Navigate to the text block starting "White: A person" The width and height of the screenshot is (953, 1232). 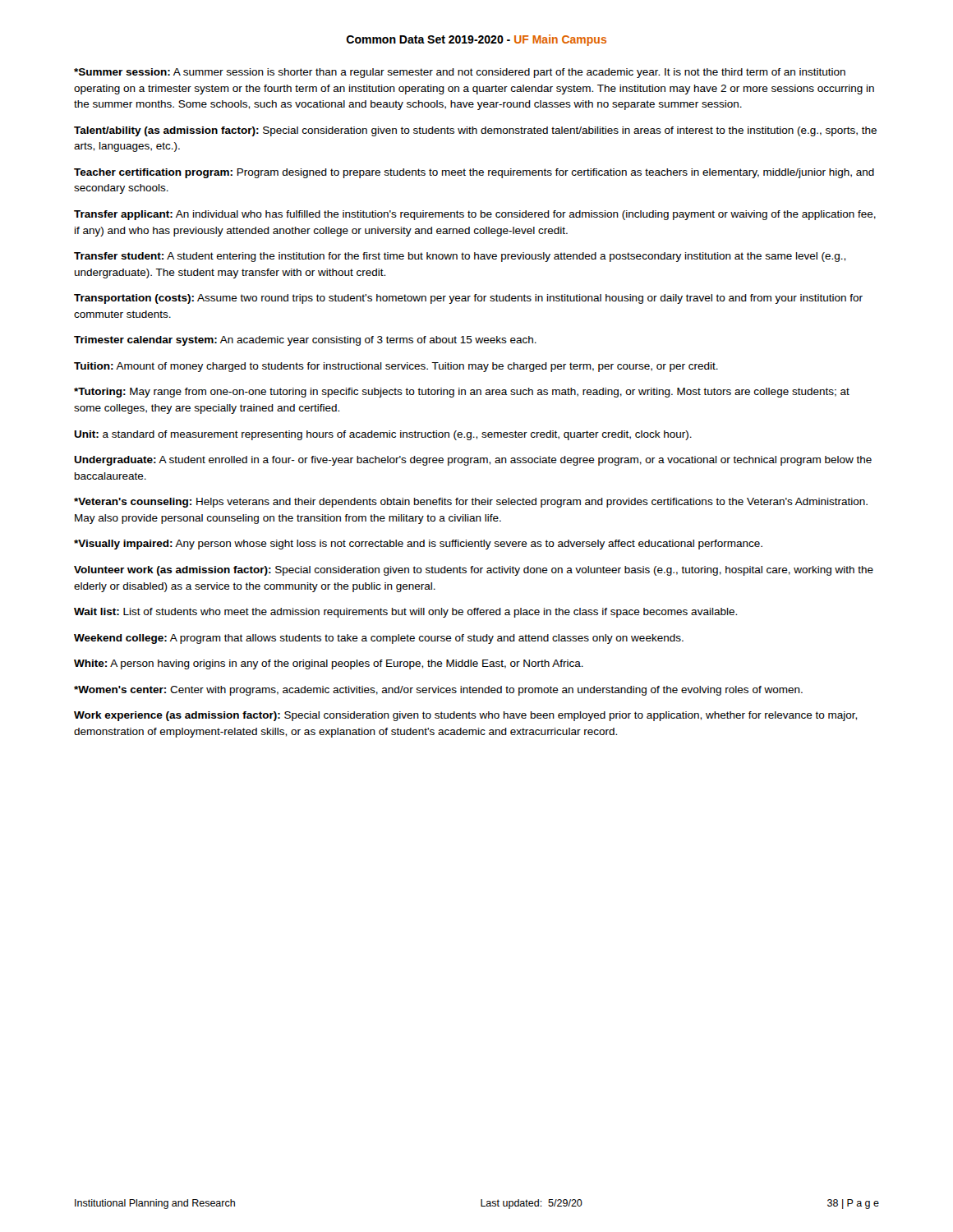coord(329,663)
